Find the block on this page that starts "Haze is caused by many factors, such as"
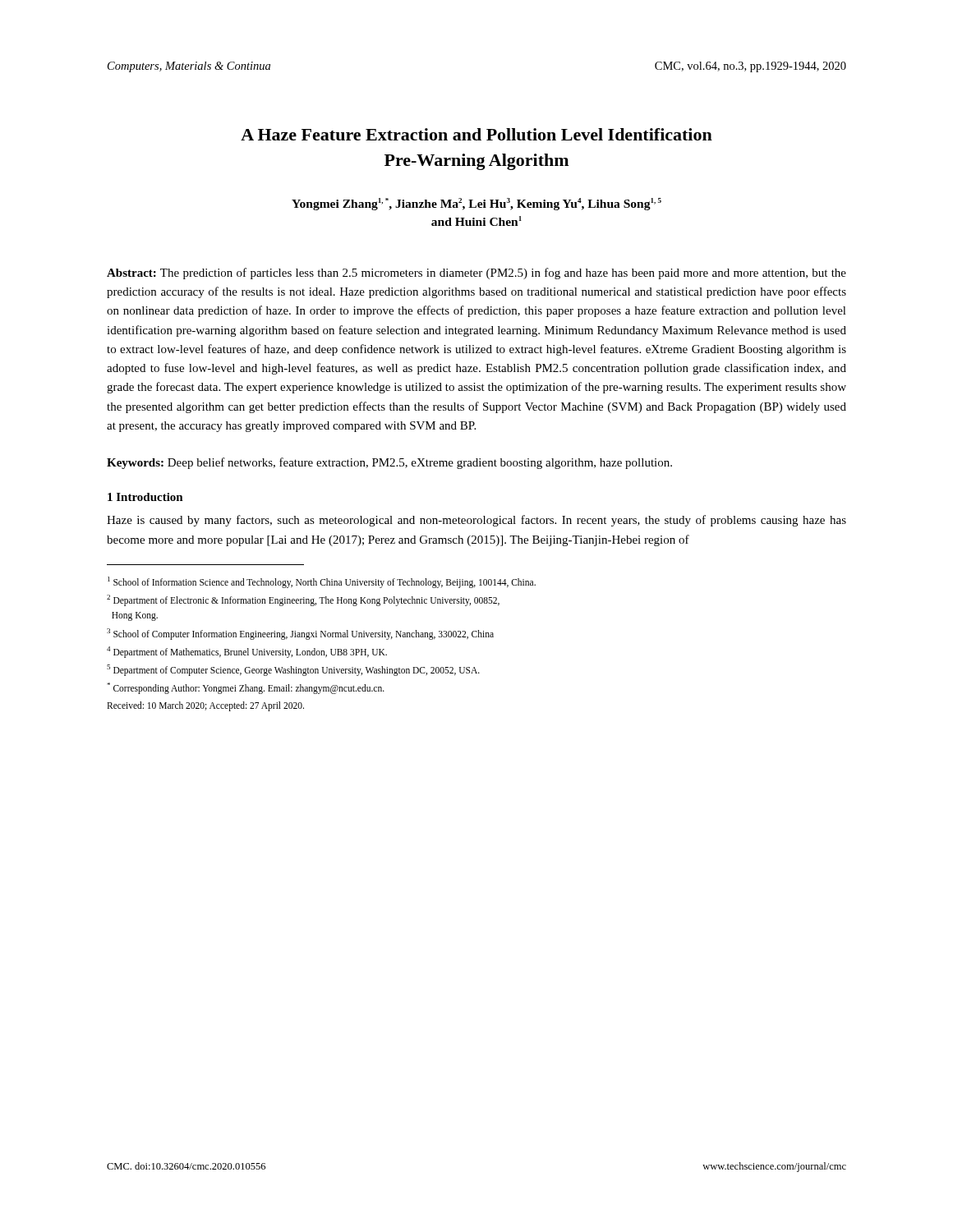The height and width of the screenshot is (1232, 953). tap(476, 530)
